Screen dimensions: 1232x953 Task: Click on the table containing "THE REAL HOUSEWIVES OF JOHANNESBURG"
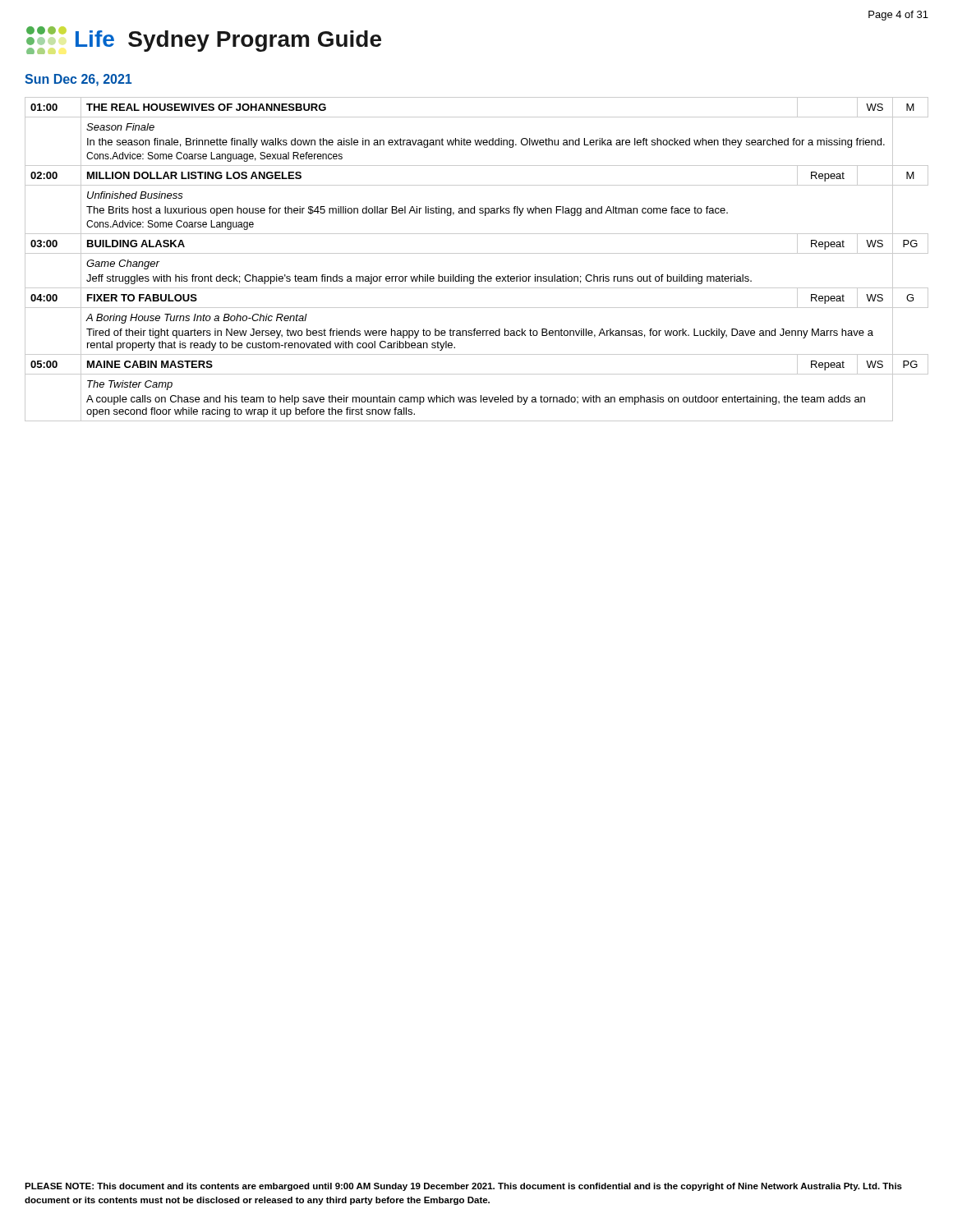(476, 259)
